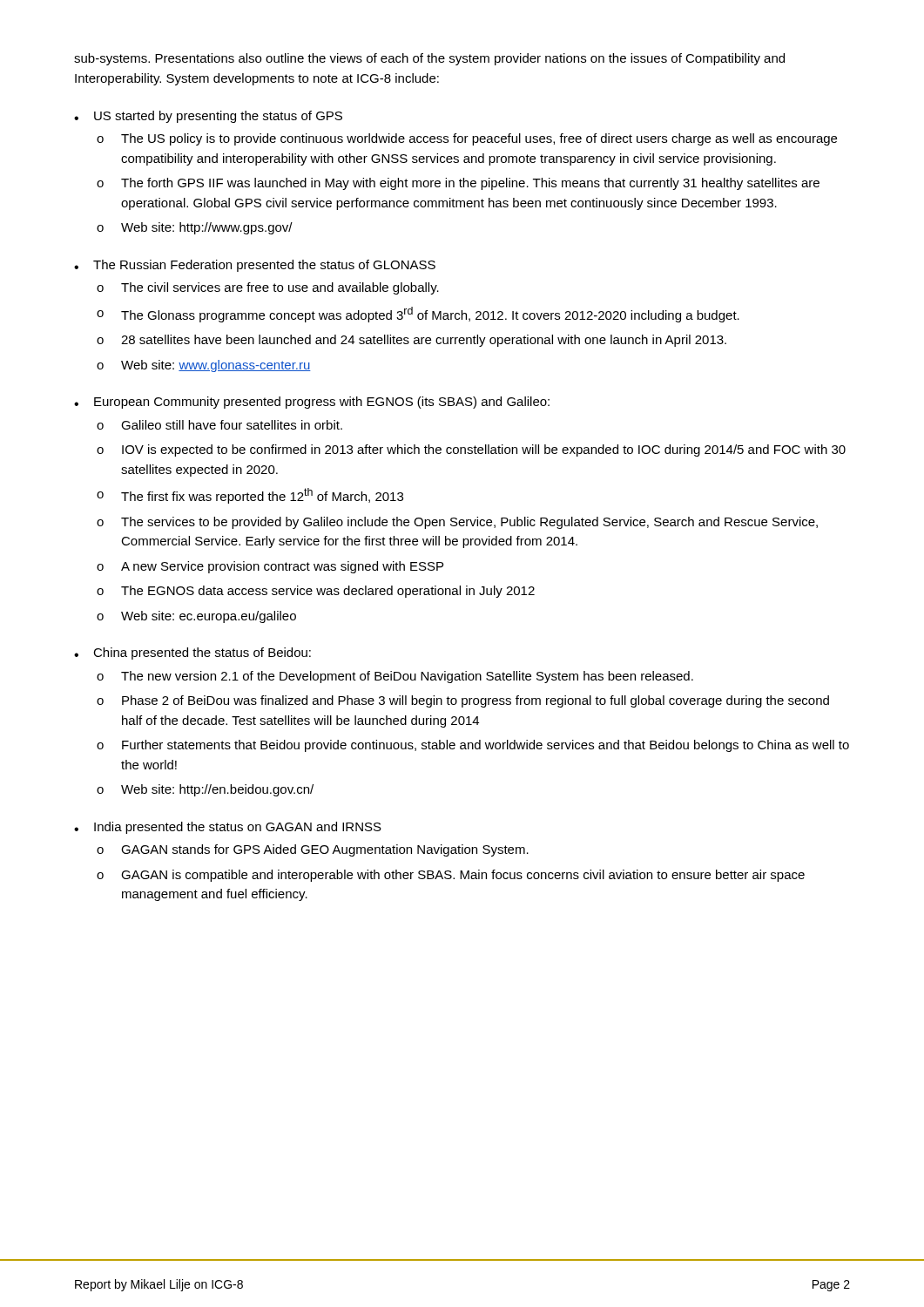Image resolution: width=924 pixels, height=1307 pixels.
Task: Click on the element starting "The first fix"
Action: (262, 495)
